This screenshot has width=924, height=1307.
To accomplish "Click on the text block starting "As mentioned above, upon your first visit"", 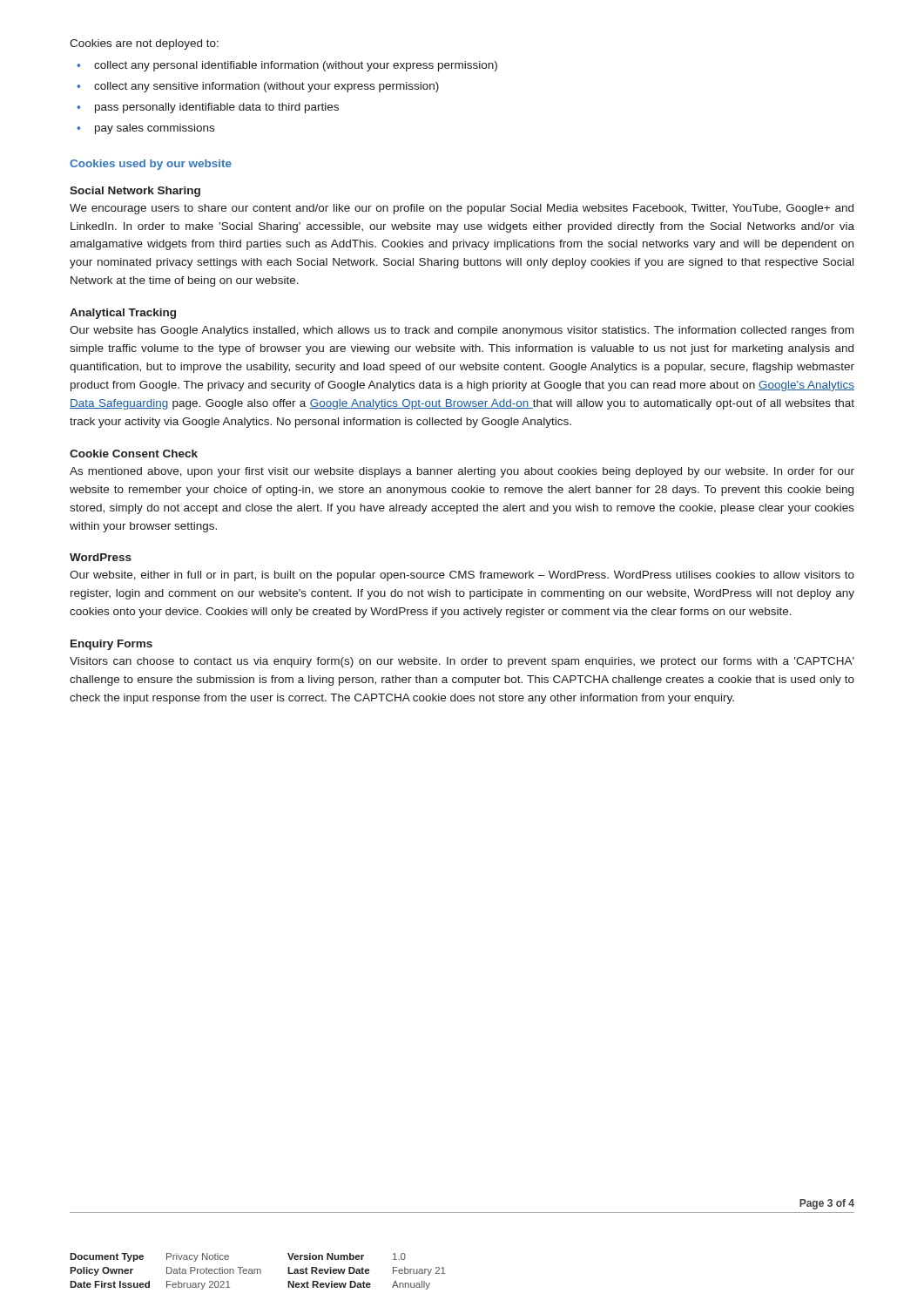I will [x=462, y=498].
